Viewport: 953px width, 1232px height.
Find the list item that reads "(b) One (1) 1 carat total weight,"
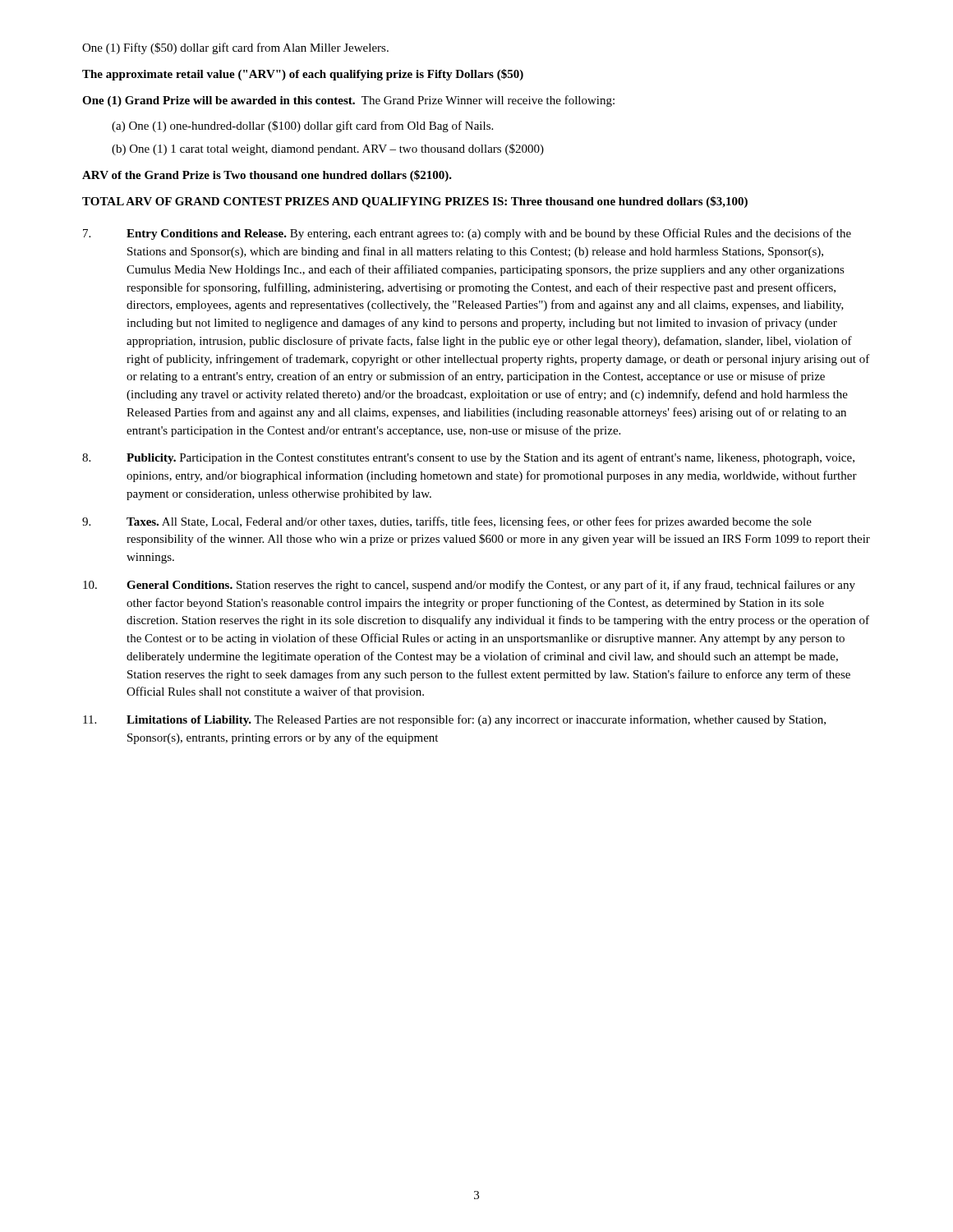click(x=491, y=149)
